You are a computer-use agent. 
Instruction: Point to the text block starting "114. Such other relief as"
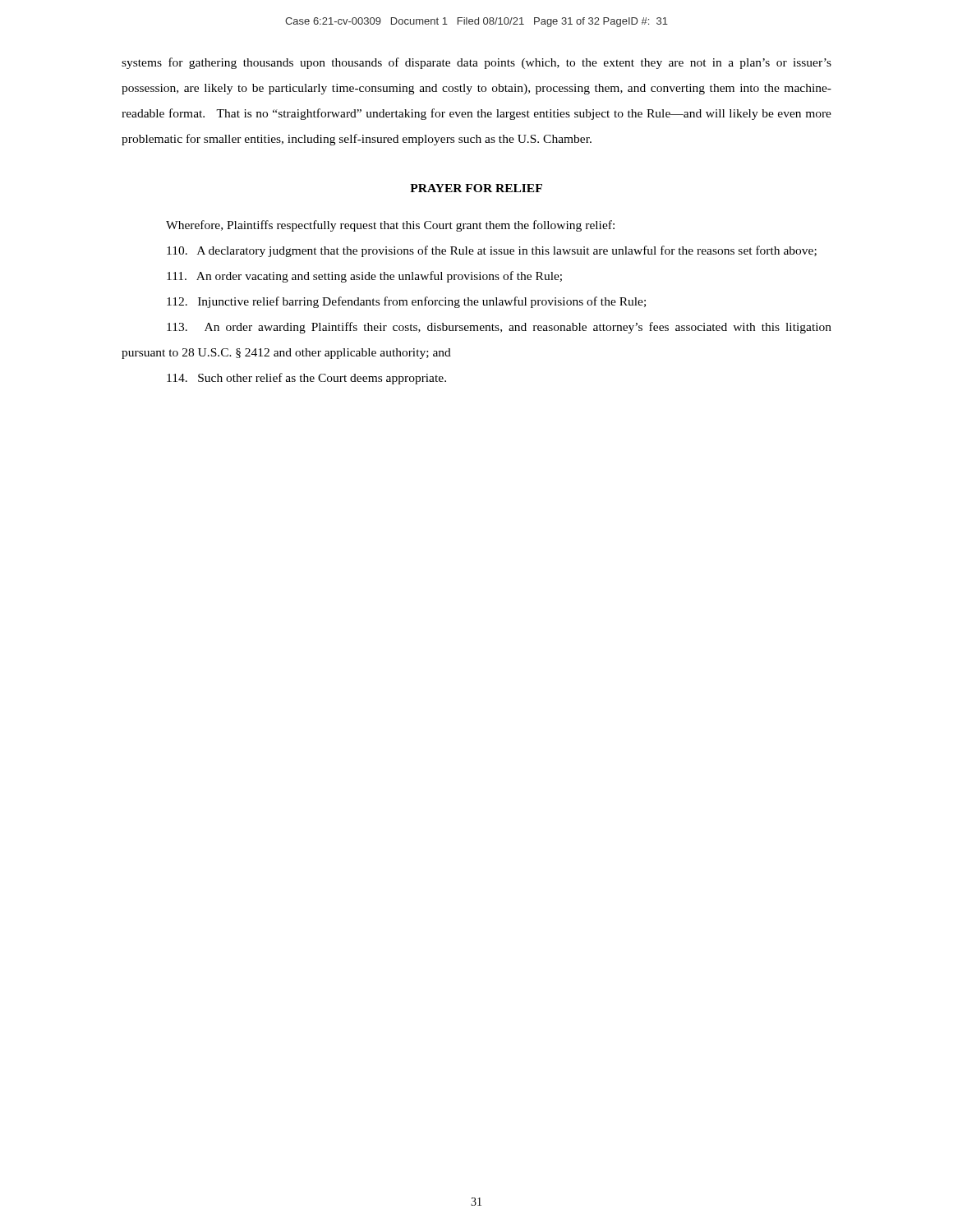coord(306,379)
